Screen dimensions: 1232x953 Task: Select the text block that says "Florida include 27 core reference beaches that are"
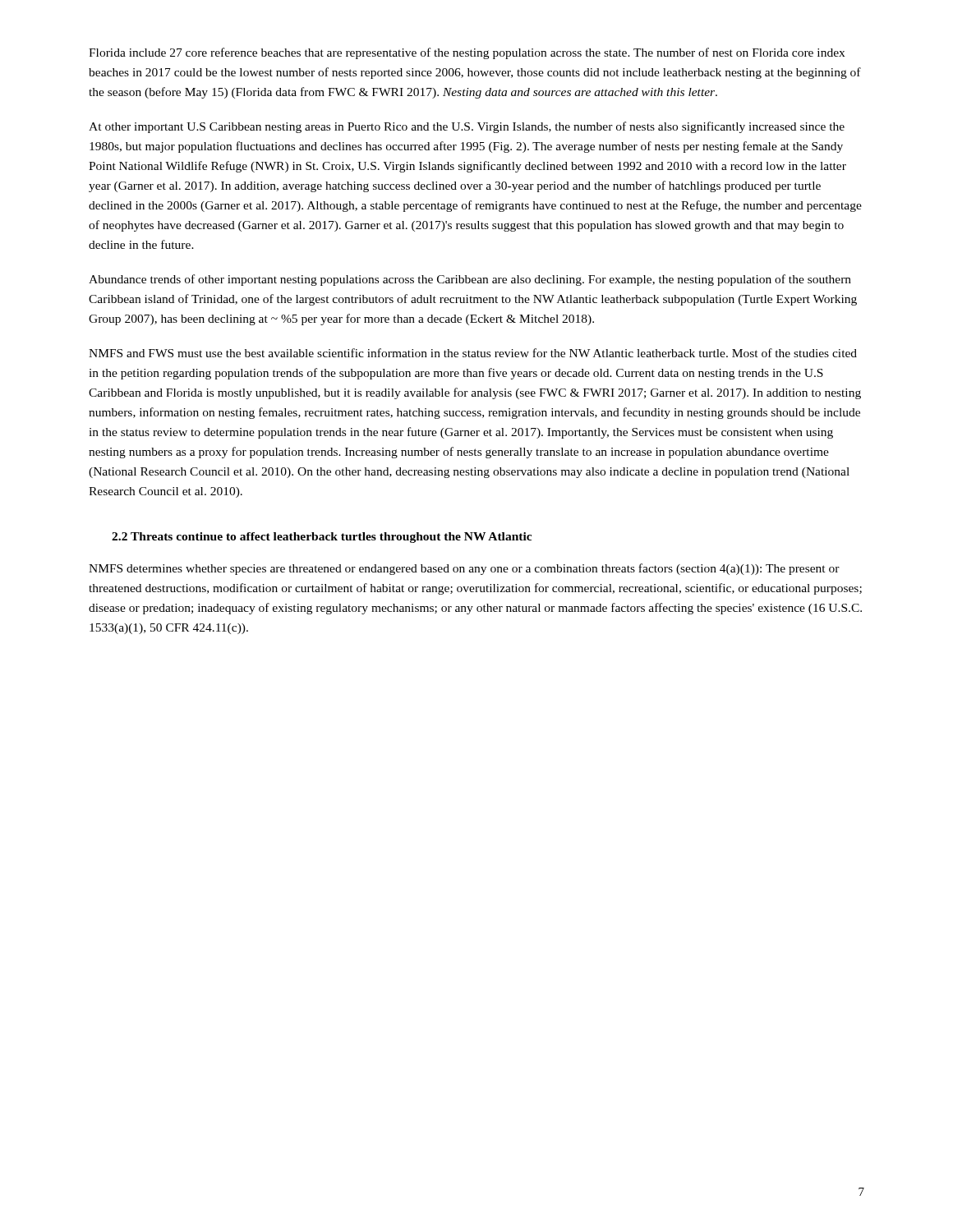pos(475,72)
